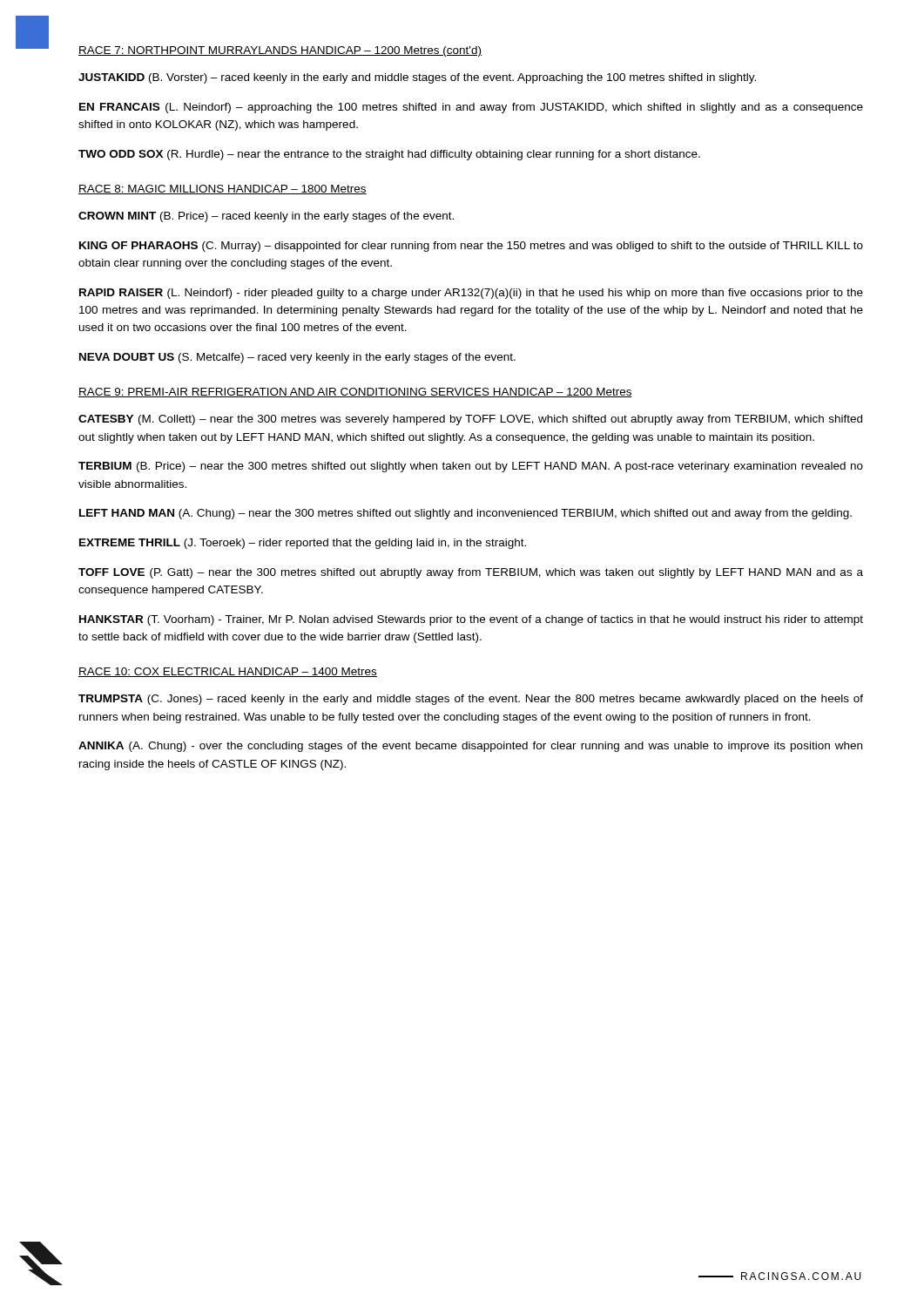924x1307 pixels.
Task: Find the region starting "RACE 7: NORTHPOINT MURRAYLANDS HANDICAP – 1200"
Action: [471, 50]
